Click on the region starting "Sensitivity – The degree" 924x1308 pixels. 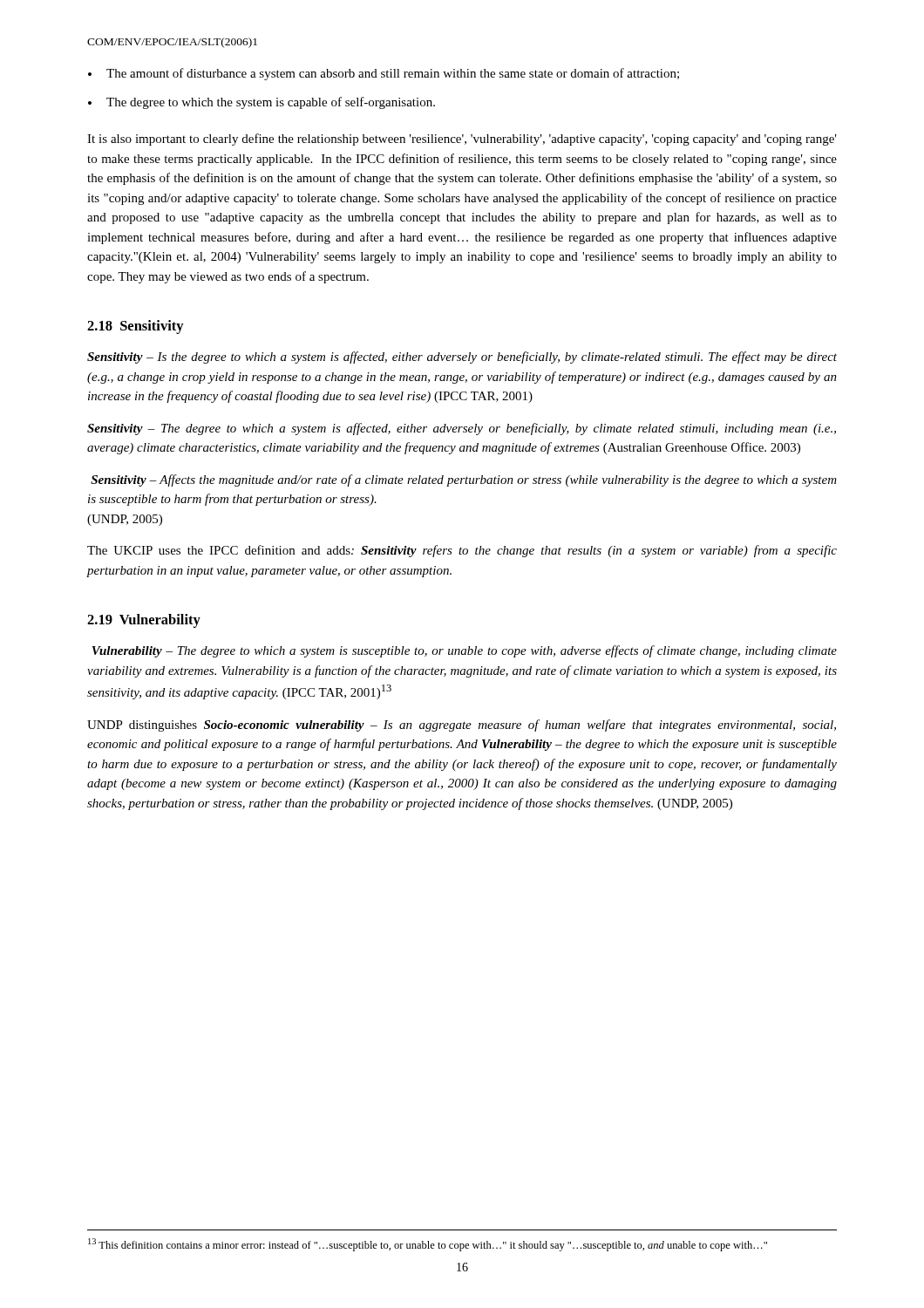462,438
